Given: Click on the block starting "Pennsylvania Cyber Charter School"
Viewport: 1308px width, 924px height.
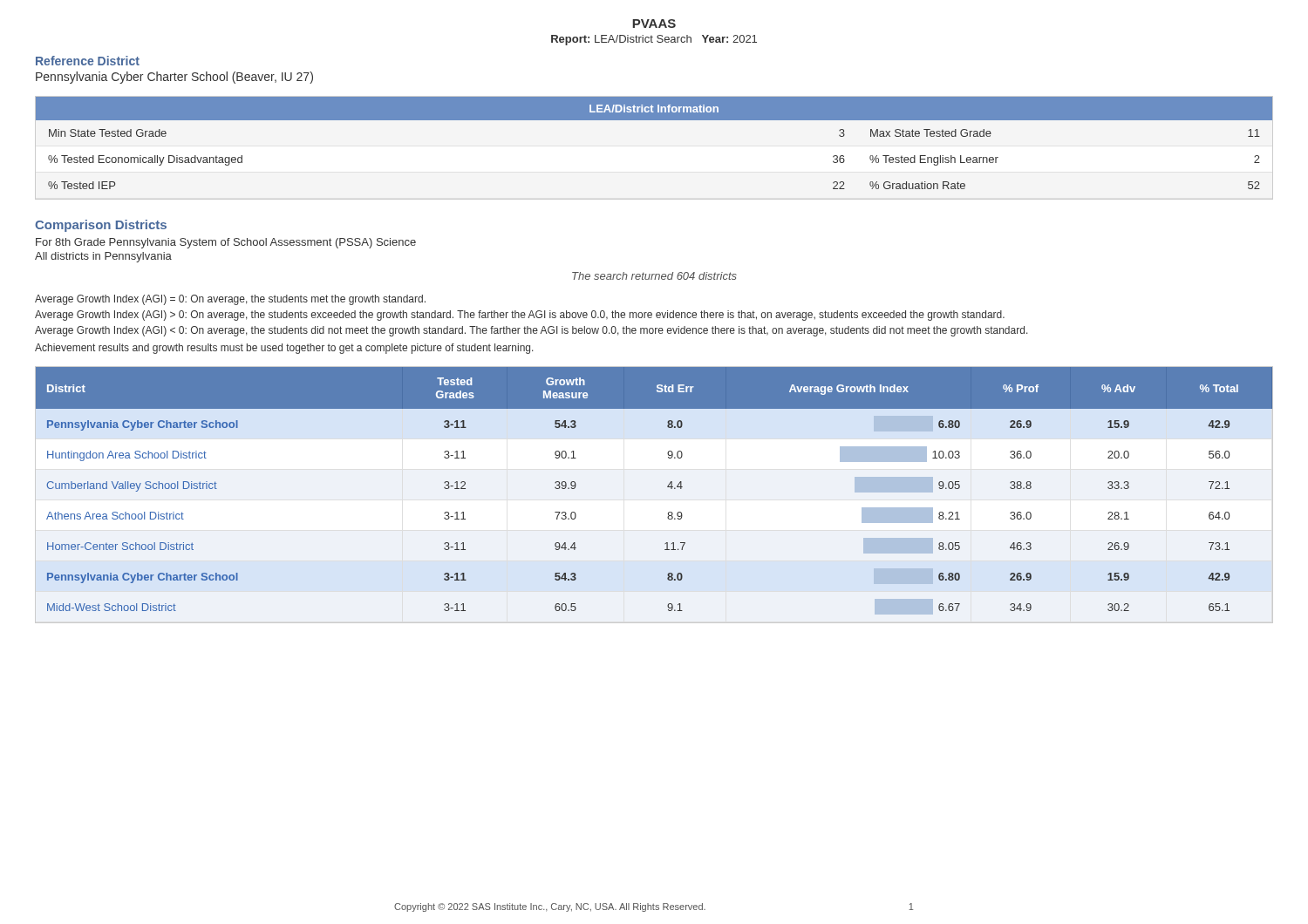Looking at the screenshot, I should (174, 77).
